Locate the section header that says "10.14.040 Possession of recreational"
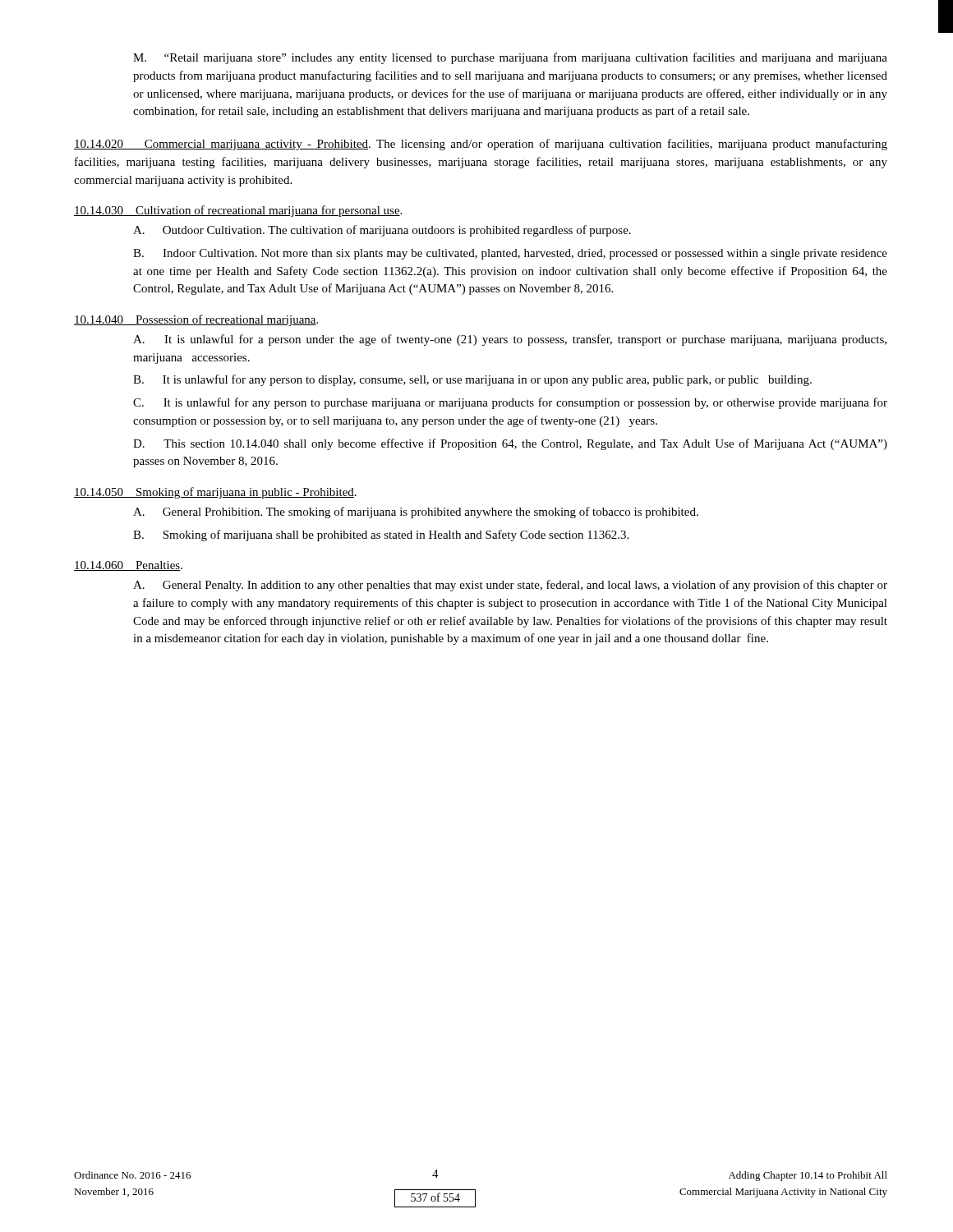The image size is (953, 1232). pos(196,320)
